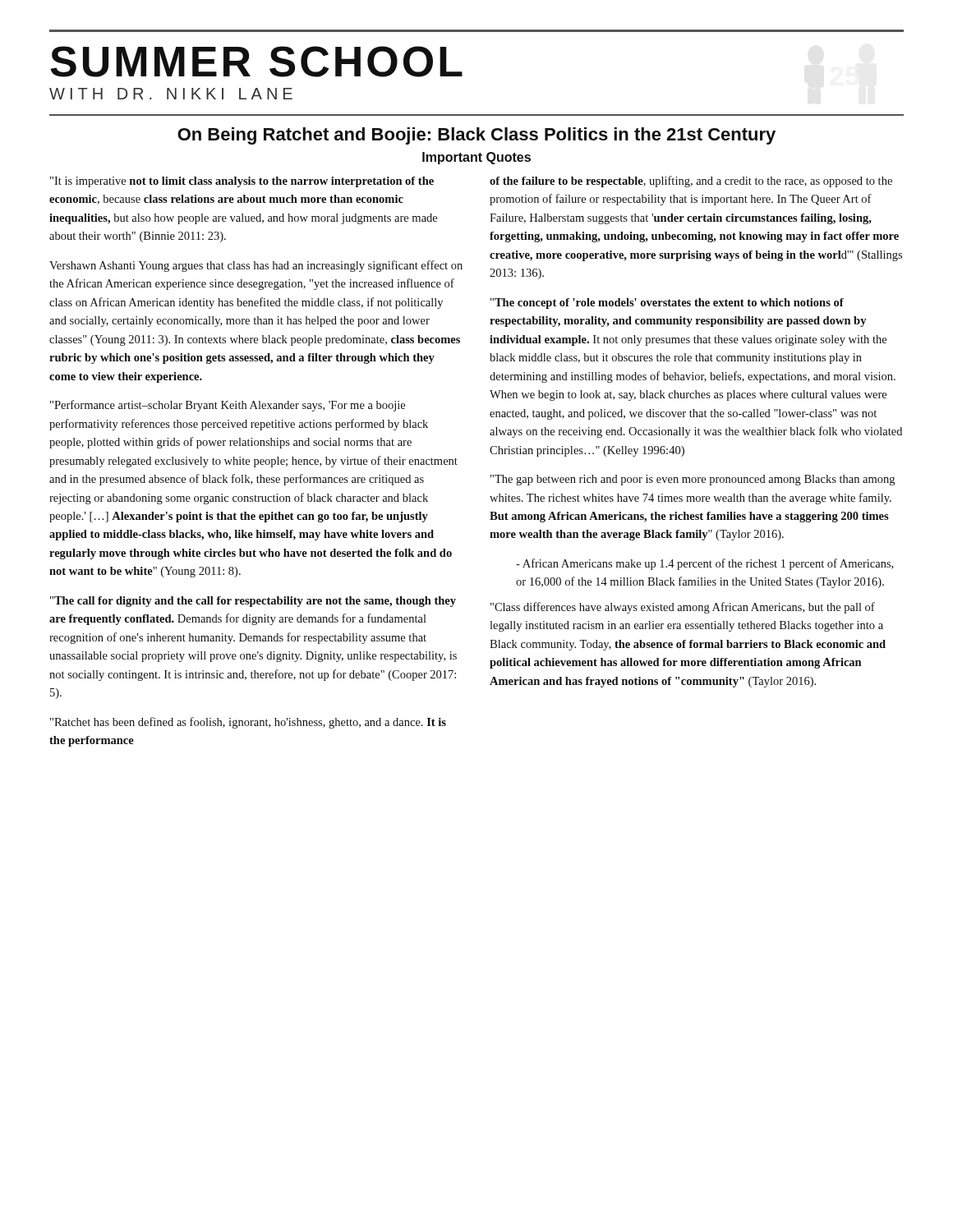
Task: Point to the block beginning ""The gap between"
Action: click(x=697, y=507)
